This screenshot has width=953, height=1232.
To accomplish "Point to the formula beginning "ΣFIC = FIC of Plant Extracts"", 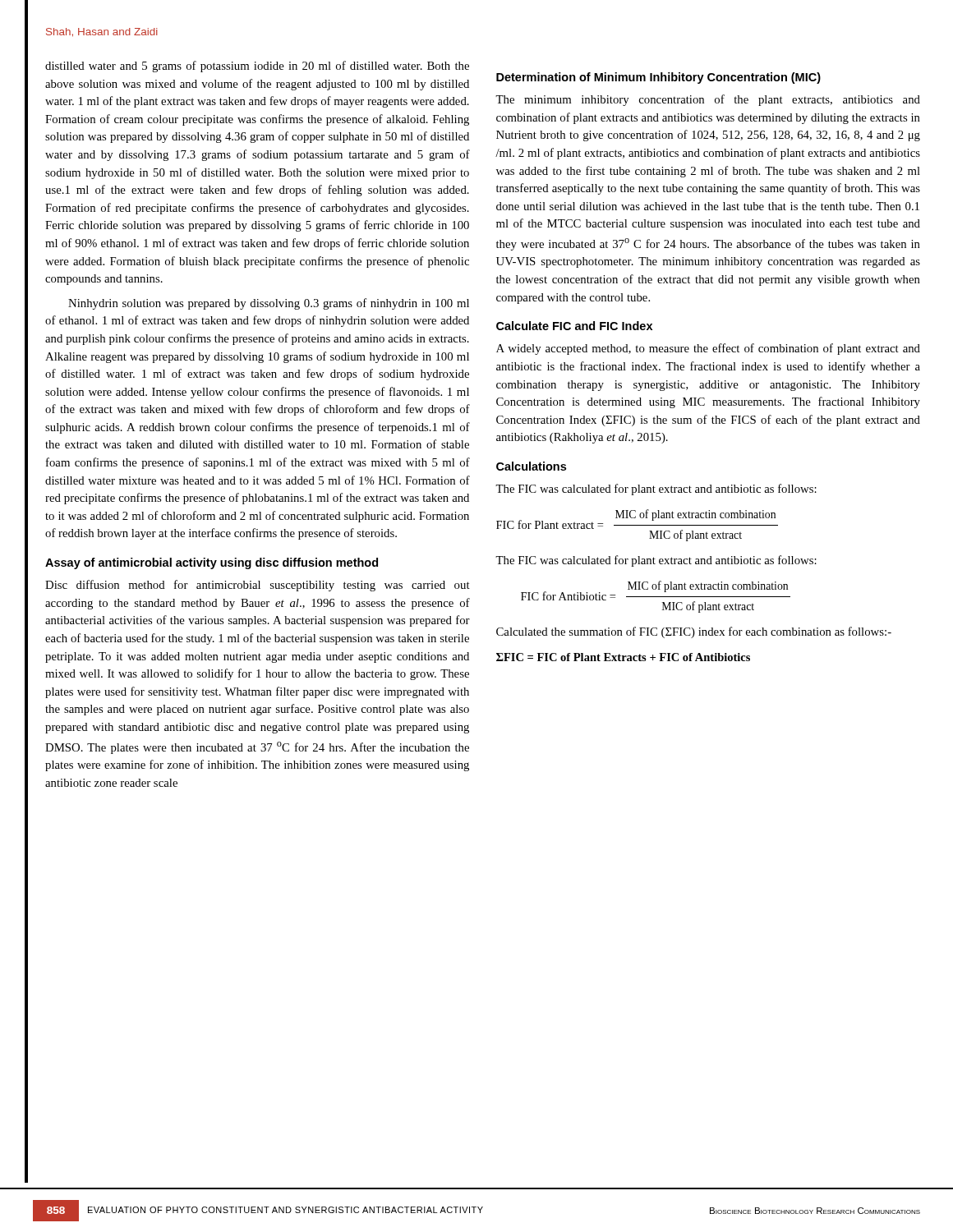I will (x=623, y=657).
